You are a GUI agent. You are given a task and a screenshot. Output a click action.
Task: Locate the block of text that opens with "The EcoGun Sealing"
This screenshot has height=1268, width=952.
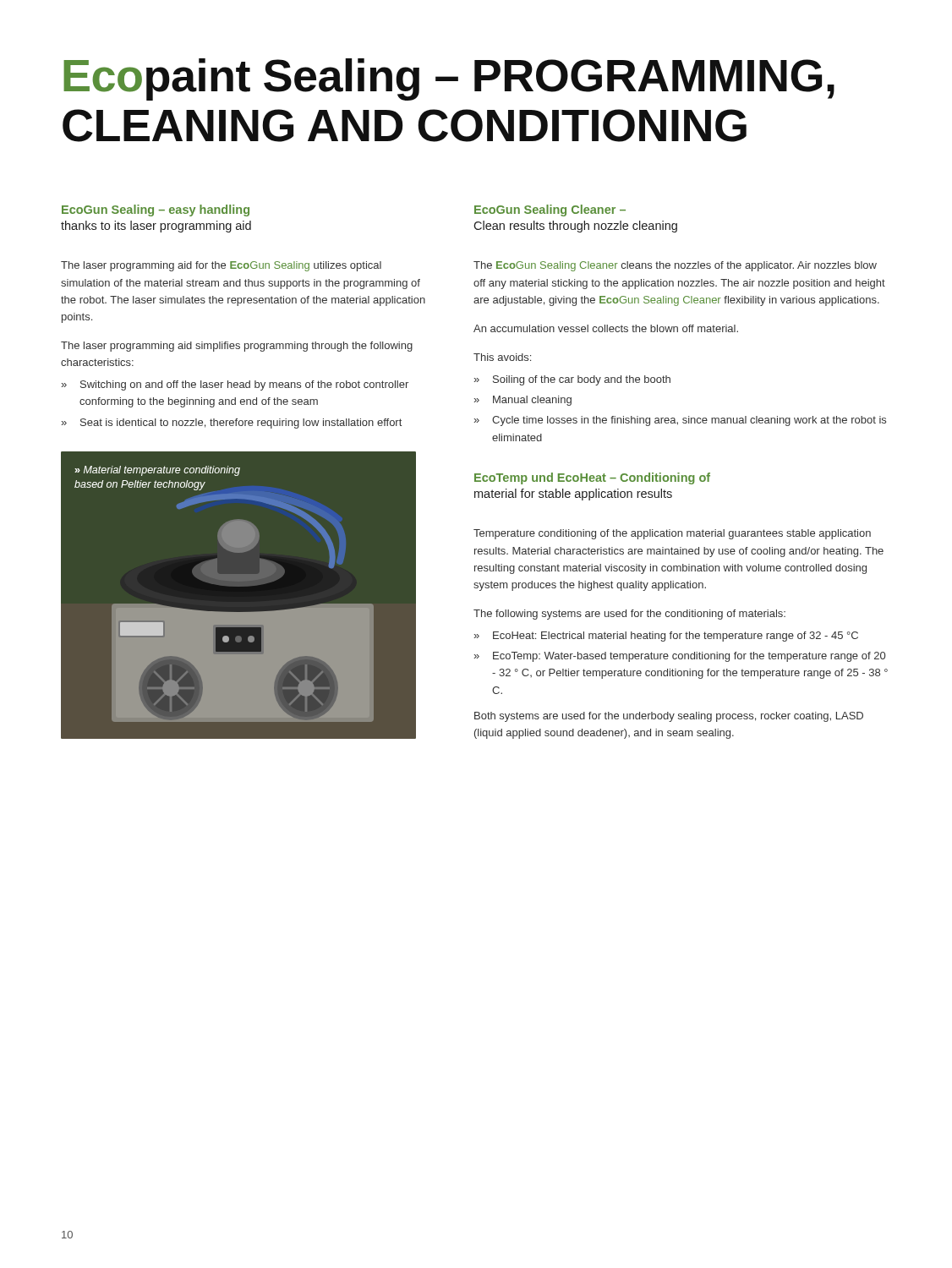tap(679, 282)
